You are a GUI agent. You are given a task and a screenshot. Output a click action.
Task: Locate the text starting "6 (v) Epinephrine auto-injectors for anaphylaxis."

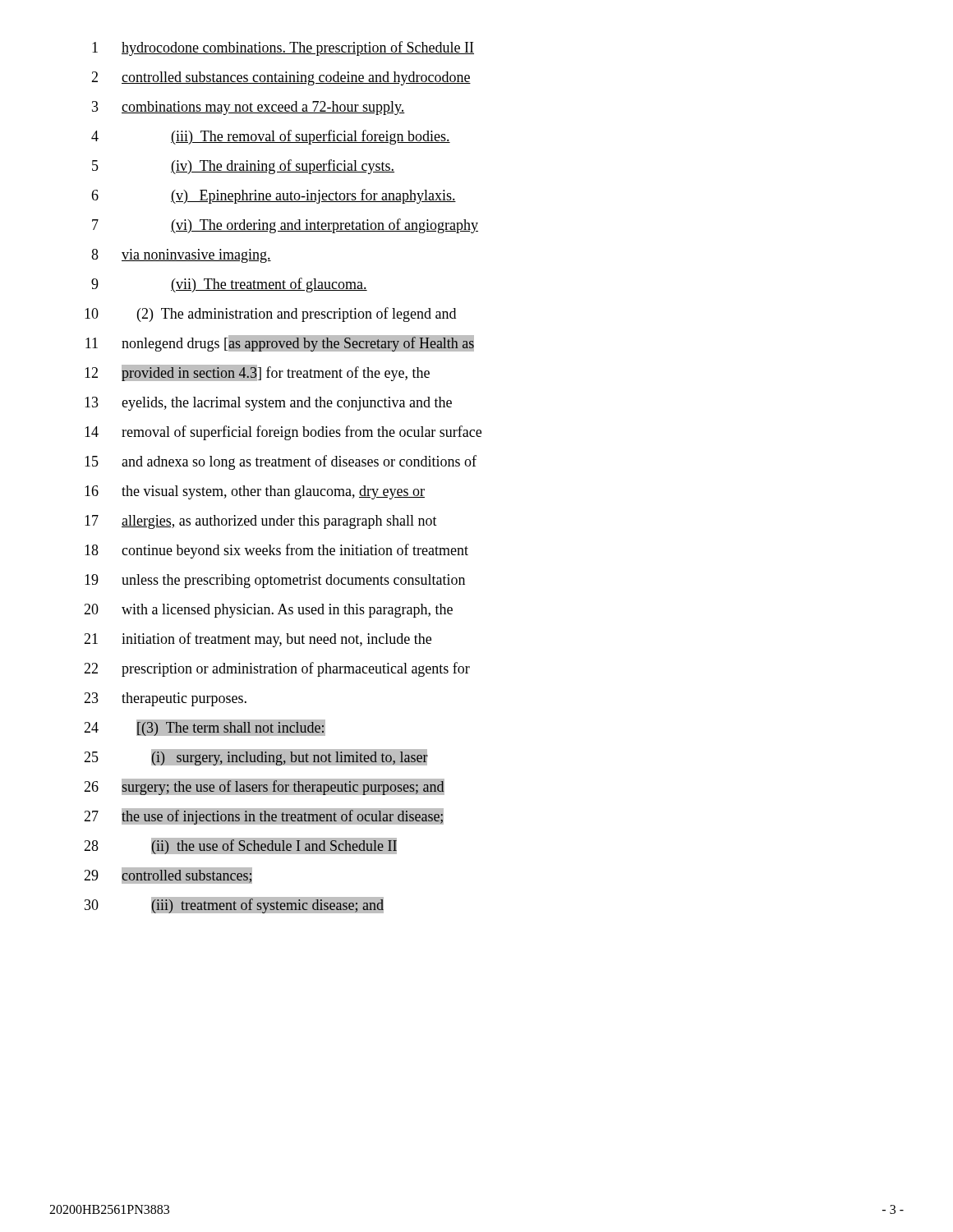coord(274,196)
